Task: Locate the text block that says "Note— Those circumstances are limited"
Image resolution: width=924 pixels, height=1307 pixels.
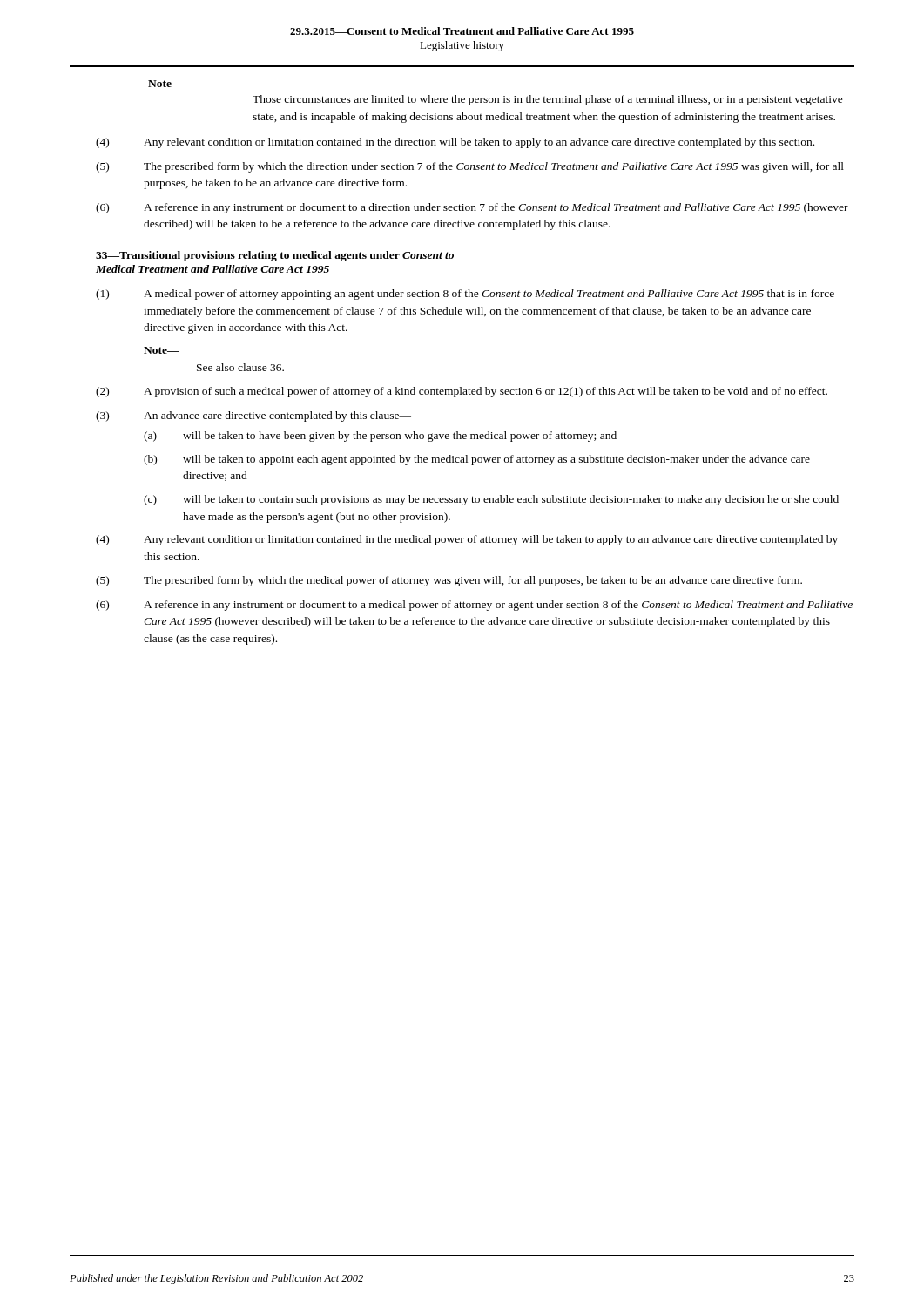Action: tap(501, 101)
